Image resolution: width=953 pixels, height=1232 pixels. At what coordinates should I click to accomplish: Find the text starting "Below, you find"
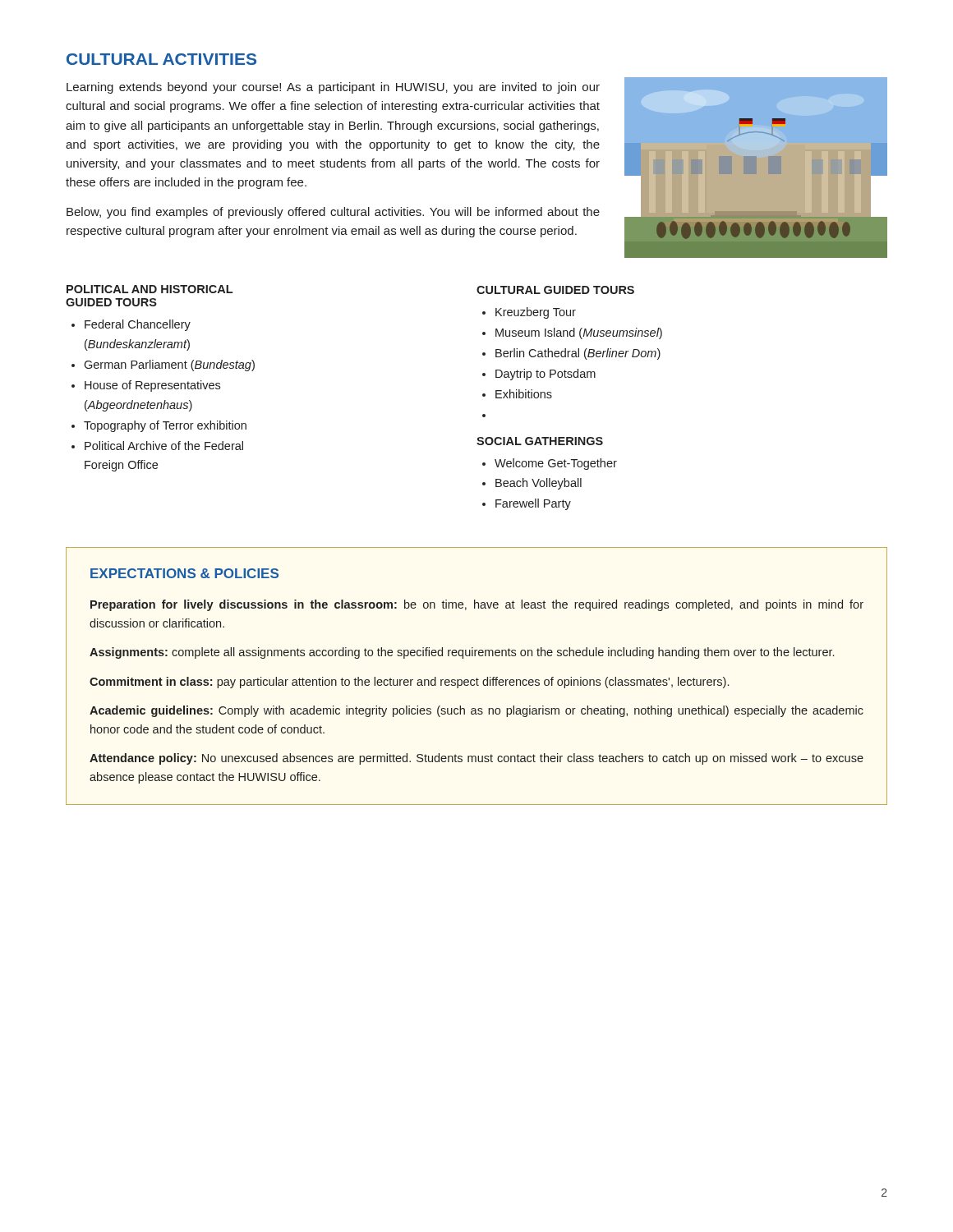coord(333,221)
